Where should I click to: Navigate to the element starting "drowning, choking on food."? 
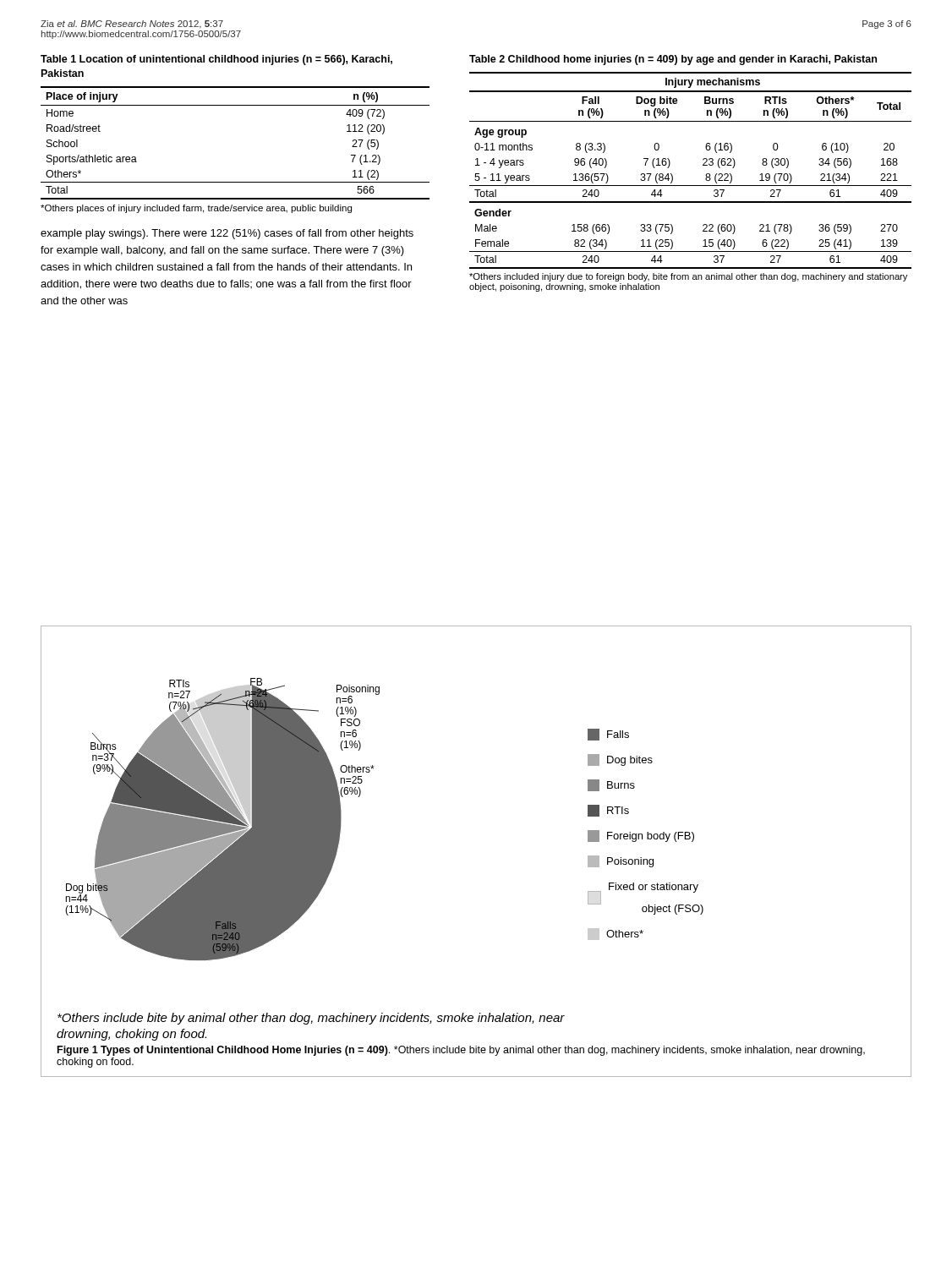coord(132,1033)
